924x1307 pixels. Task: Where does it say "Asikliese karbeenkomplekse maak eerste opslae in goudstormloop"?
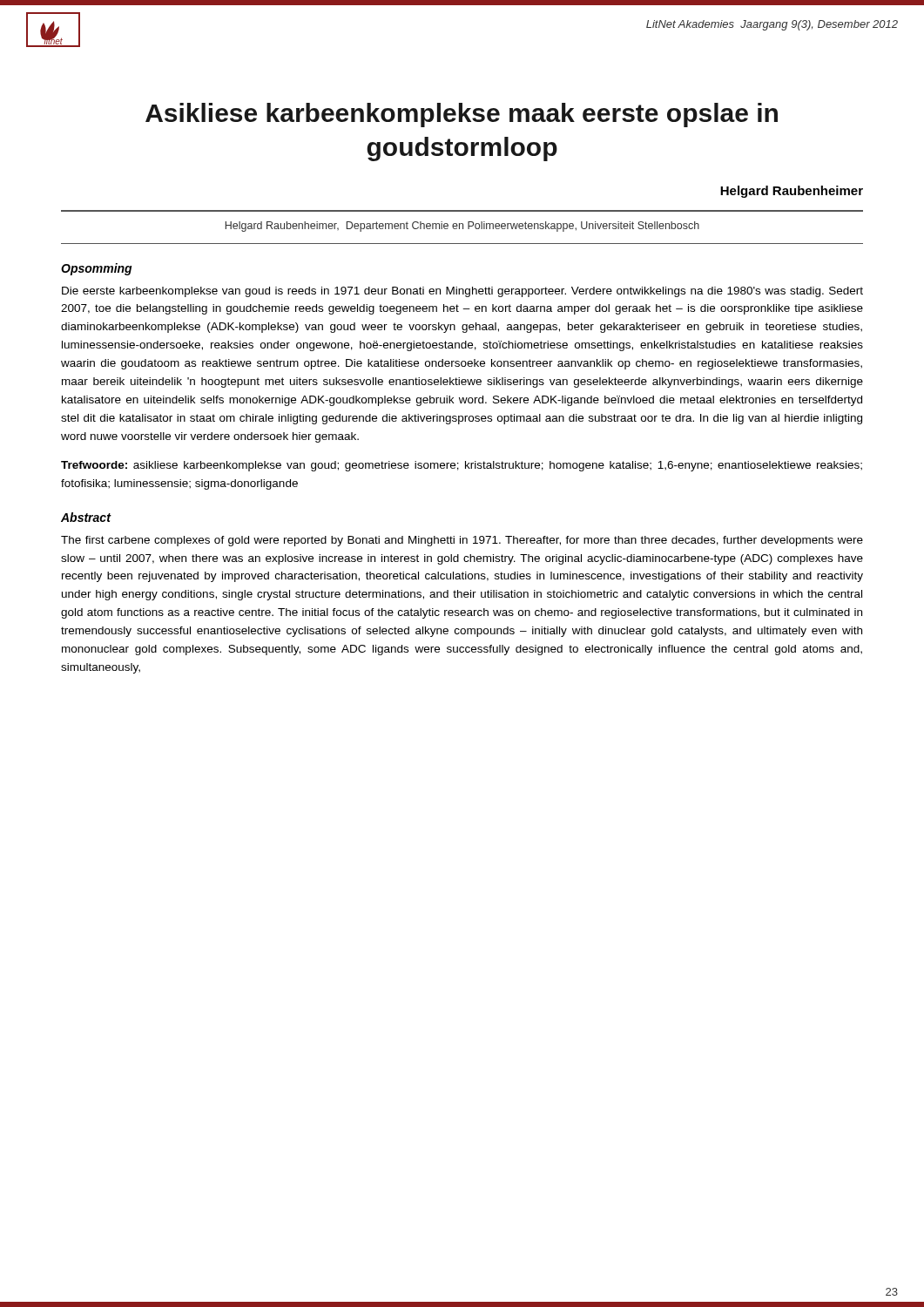click(462, 130)
